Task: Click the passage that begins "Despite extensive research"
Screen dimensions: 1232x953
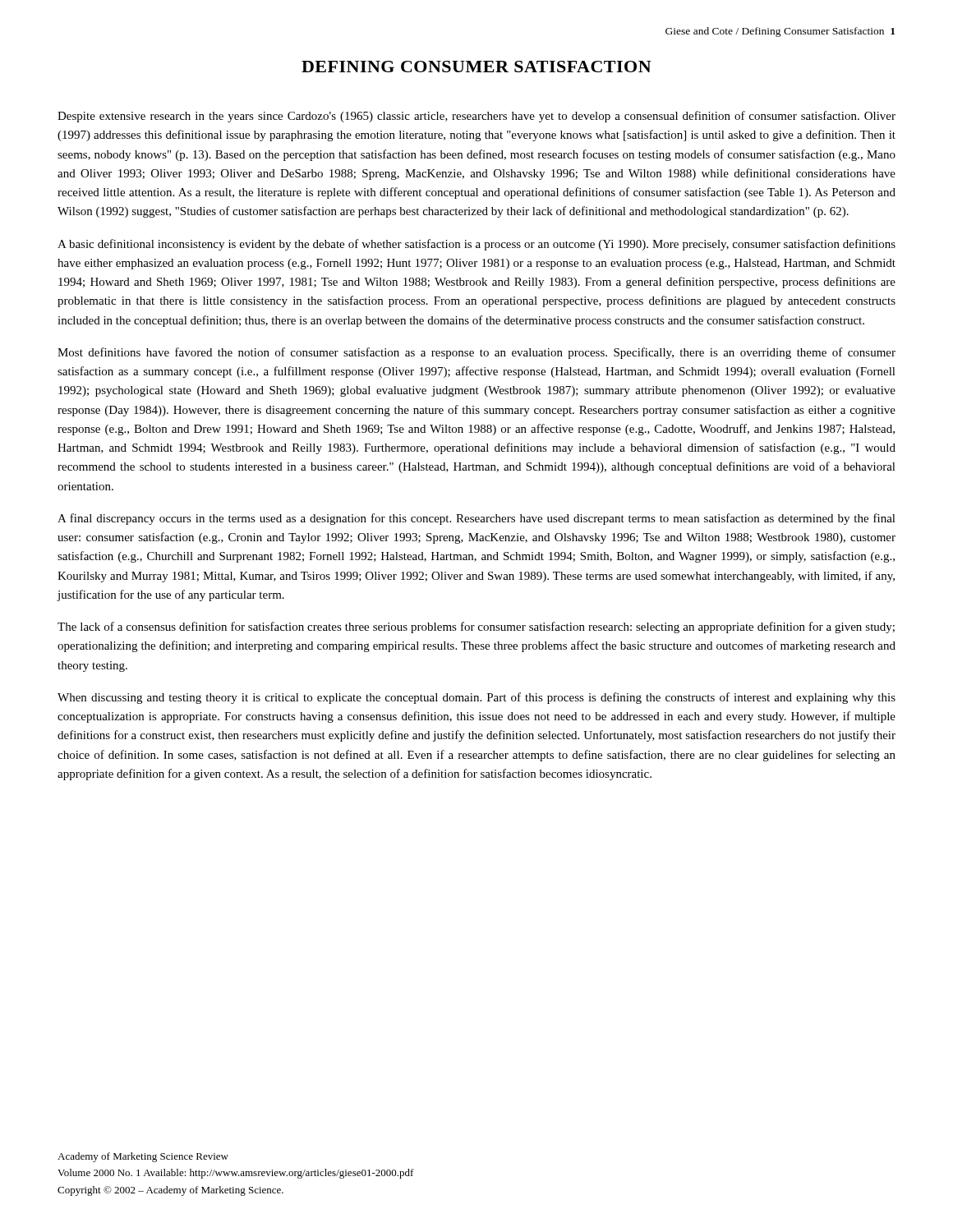Action: click(476, 164)
